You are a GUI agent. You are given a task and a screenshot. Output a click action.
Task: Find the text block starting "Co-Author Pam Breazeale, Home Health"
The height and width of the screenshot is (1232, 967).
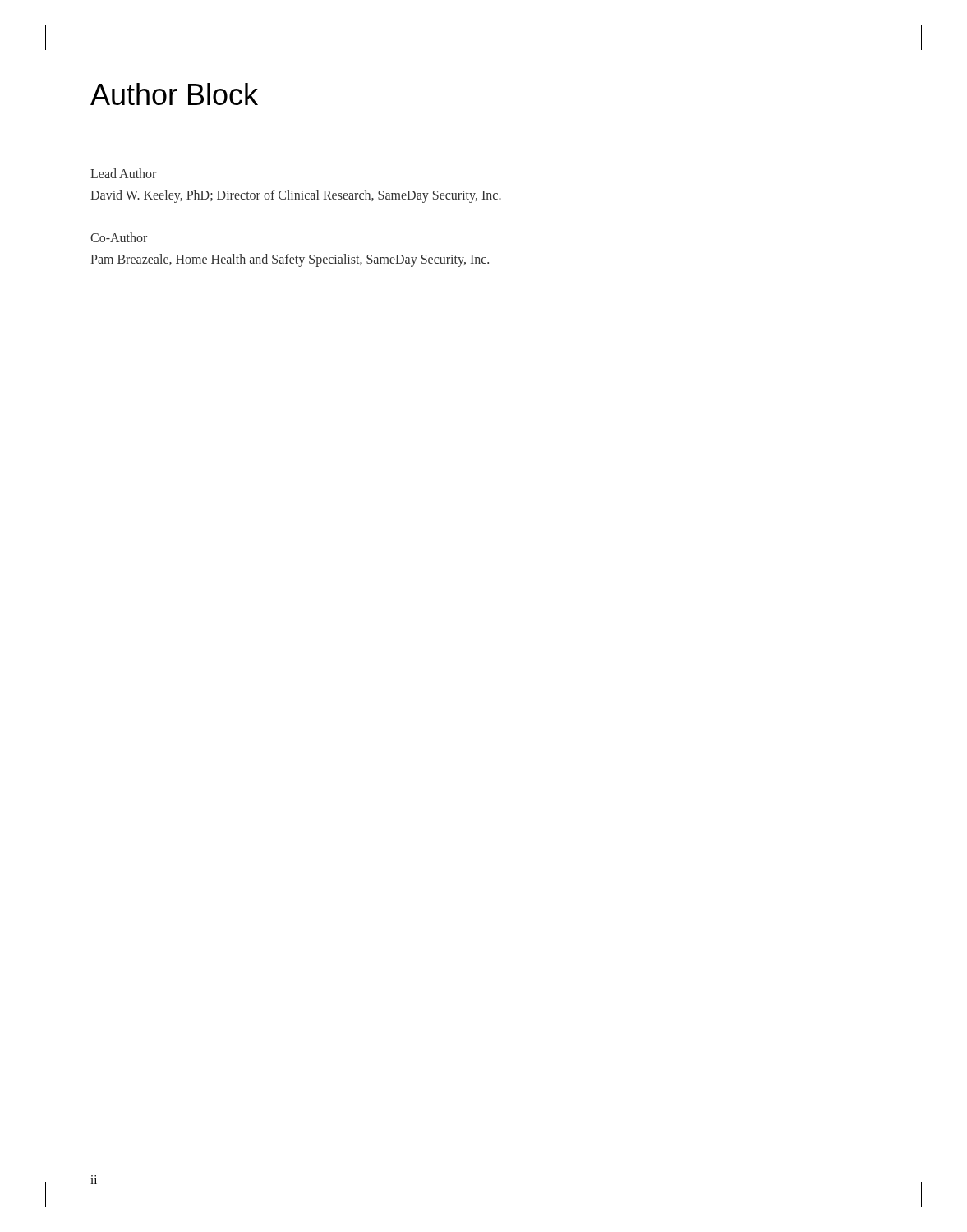pos(484,249)
